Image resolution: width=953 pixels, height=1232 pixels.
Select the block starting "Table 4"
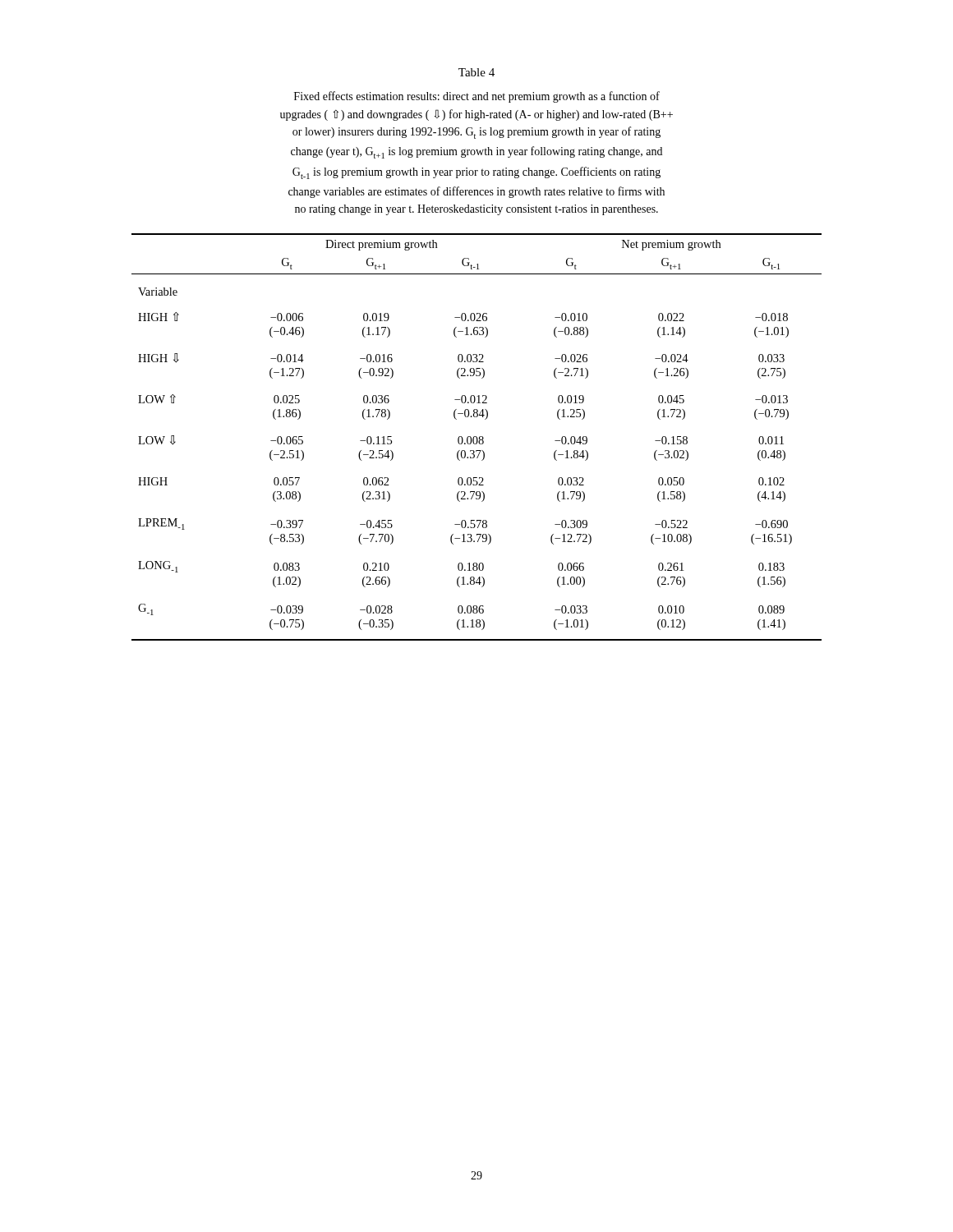point(476,72)
